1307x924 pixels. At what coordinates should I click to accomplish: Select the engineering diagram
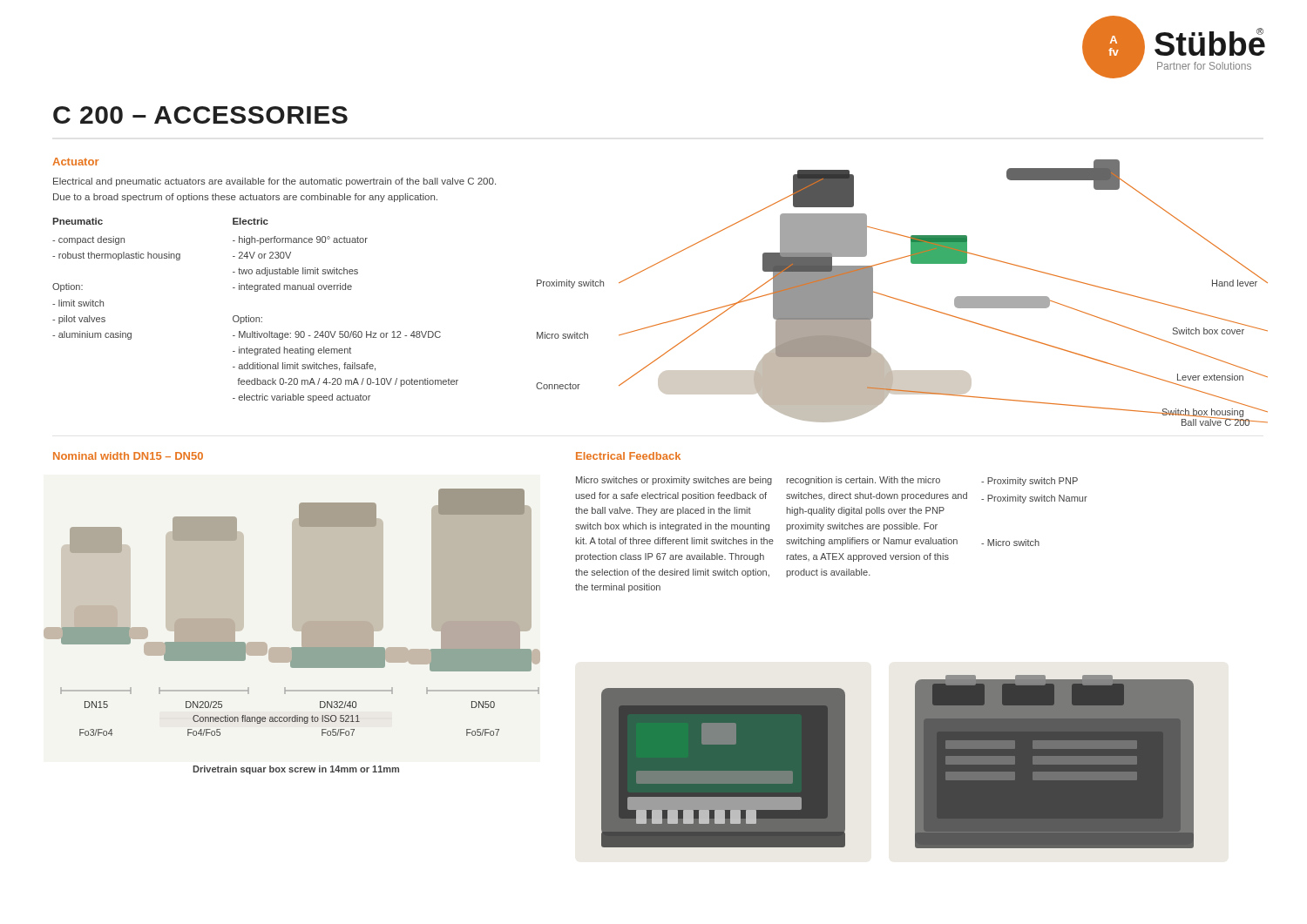tap(908, 255)
